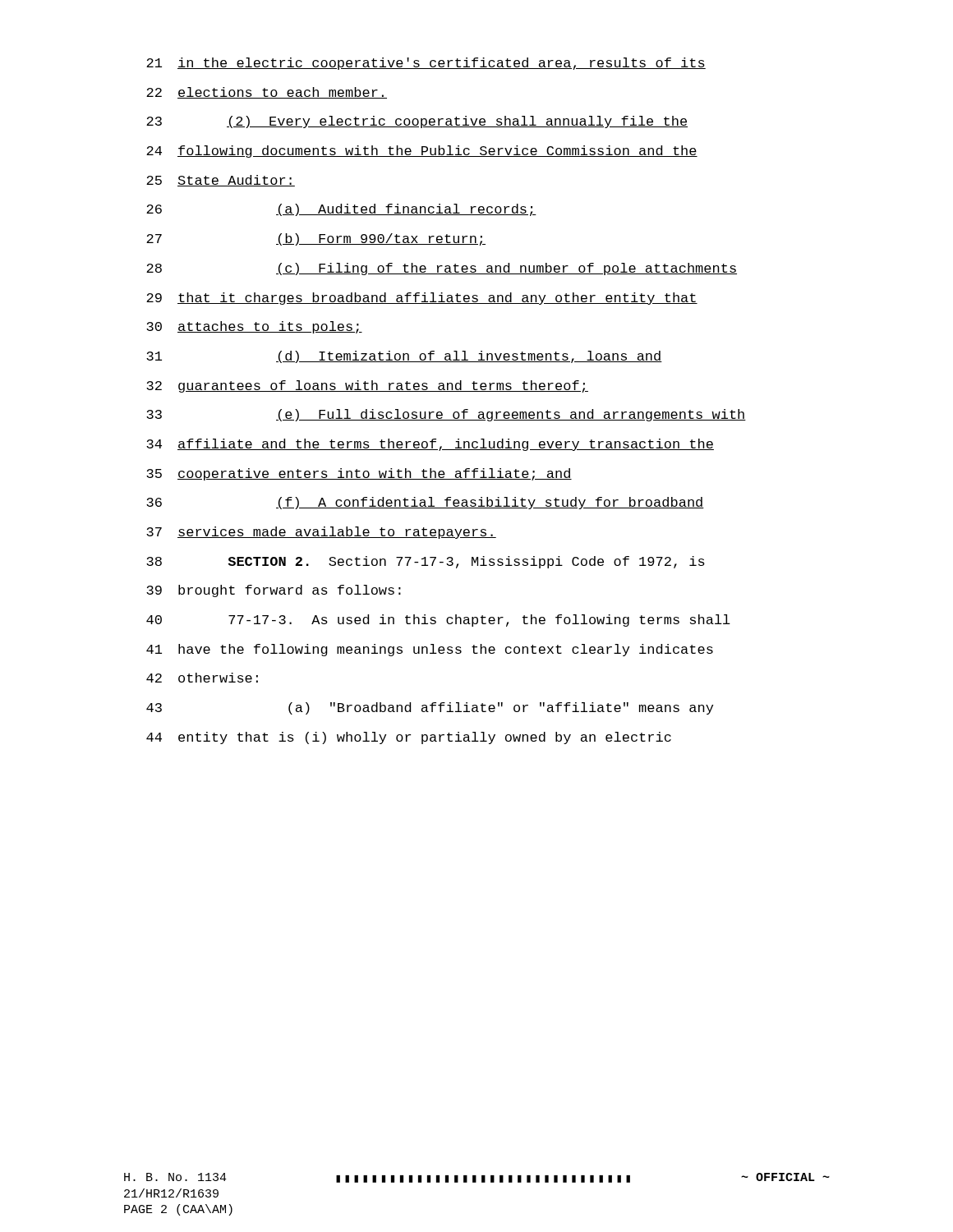This screenshot has width=953, height=1232.
Task: Locate the block of text that opens with "21 in the electric"
Action: [x=476, y=64]
